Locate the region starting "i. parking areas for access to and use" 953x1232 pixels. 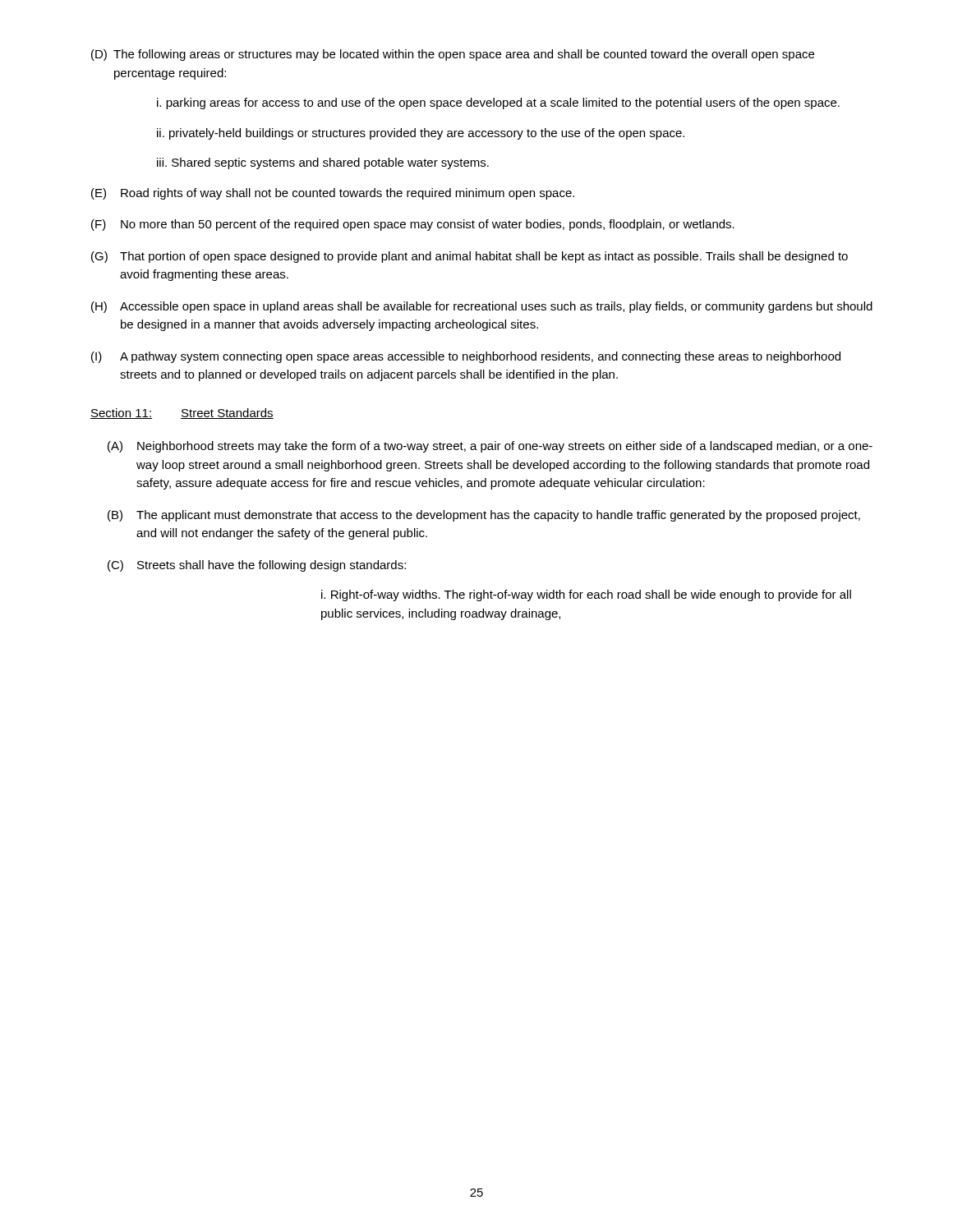pyautogui.click(x=498, y=102)
